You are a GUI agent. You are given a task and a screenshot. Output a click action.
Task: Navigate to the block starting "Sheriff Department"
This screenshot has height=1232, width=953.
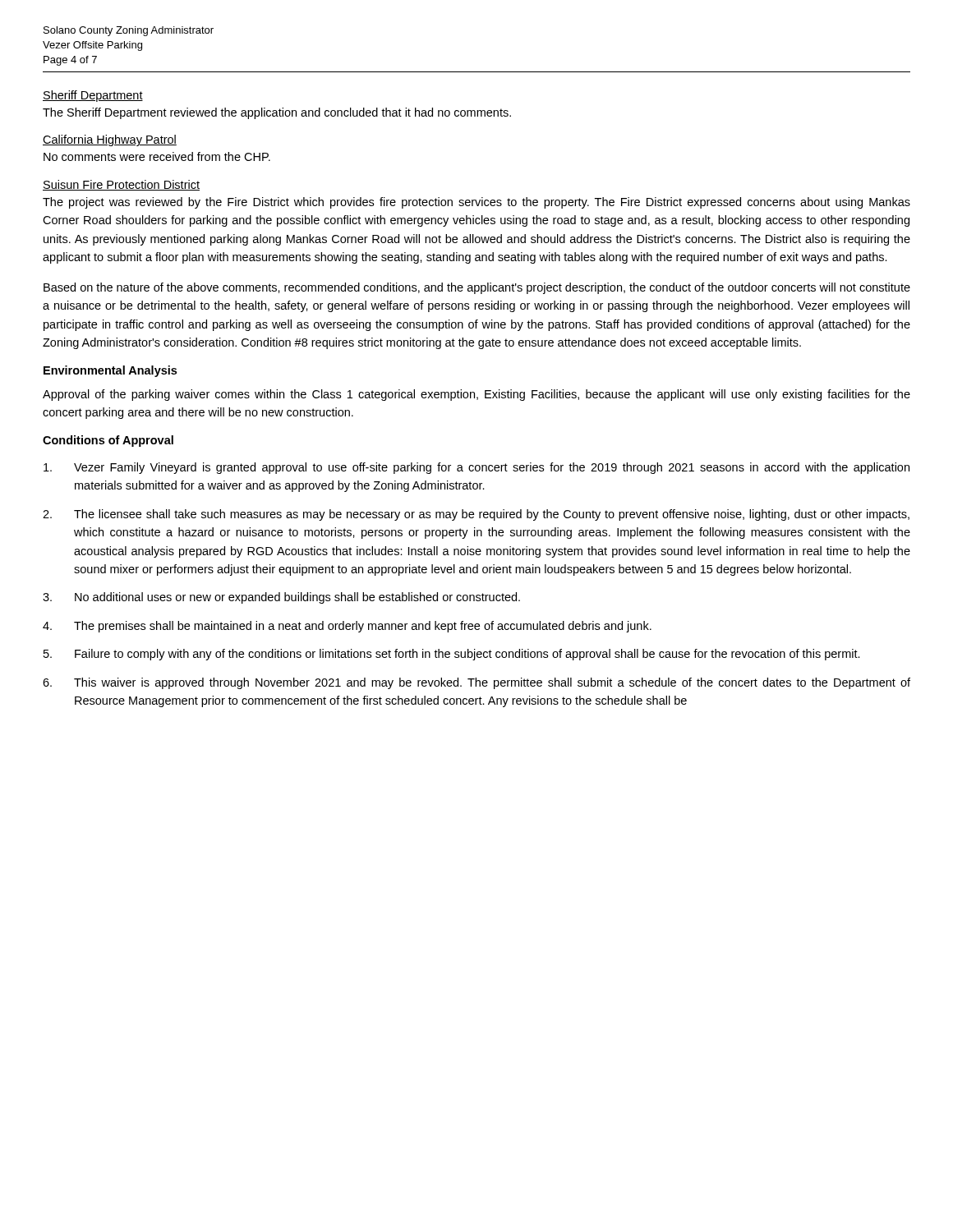point(93,95)
